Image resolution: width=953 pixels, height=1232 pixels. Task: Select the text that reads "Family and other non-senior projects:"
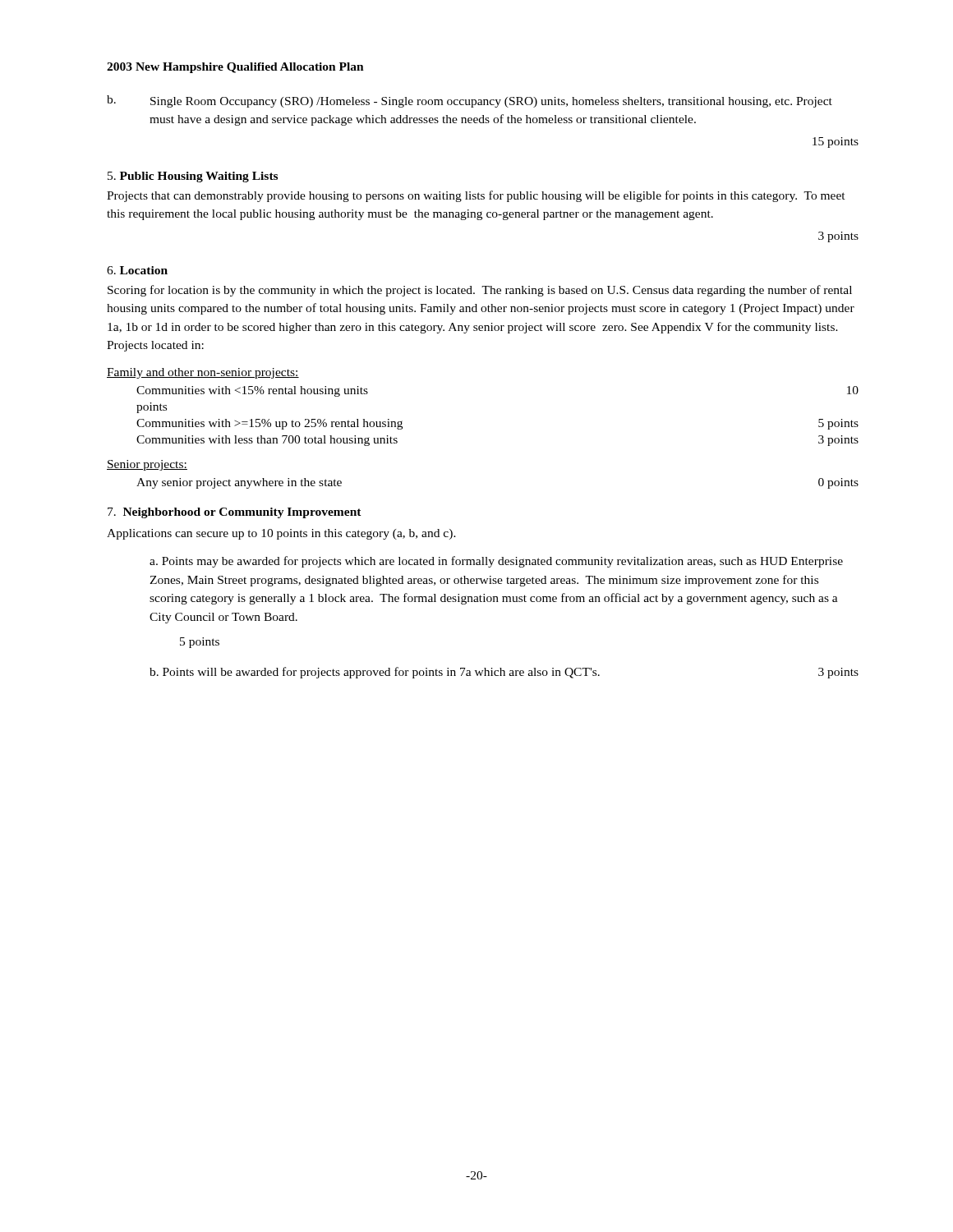point(203,371)
